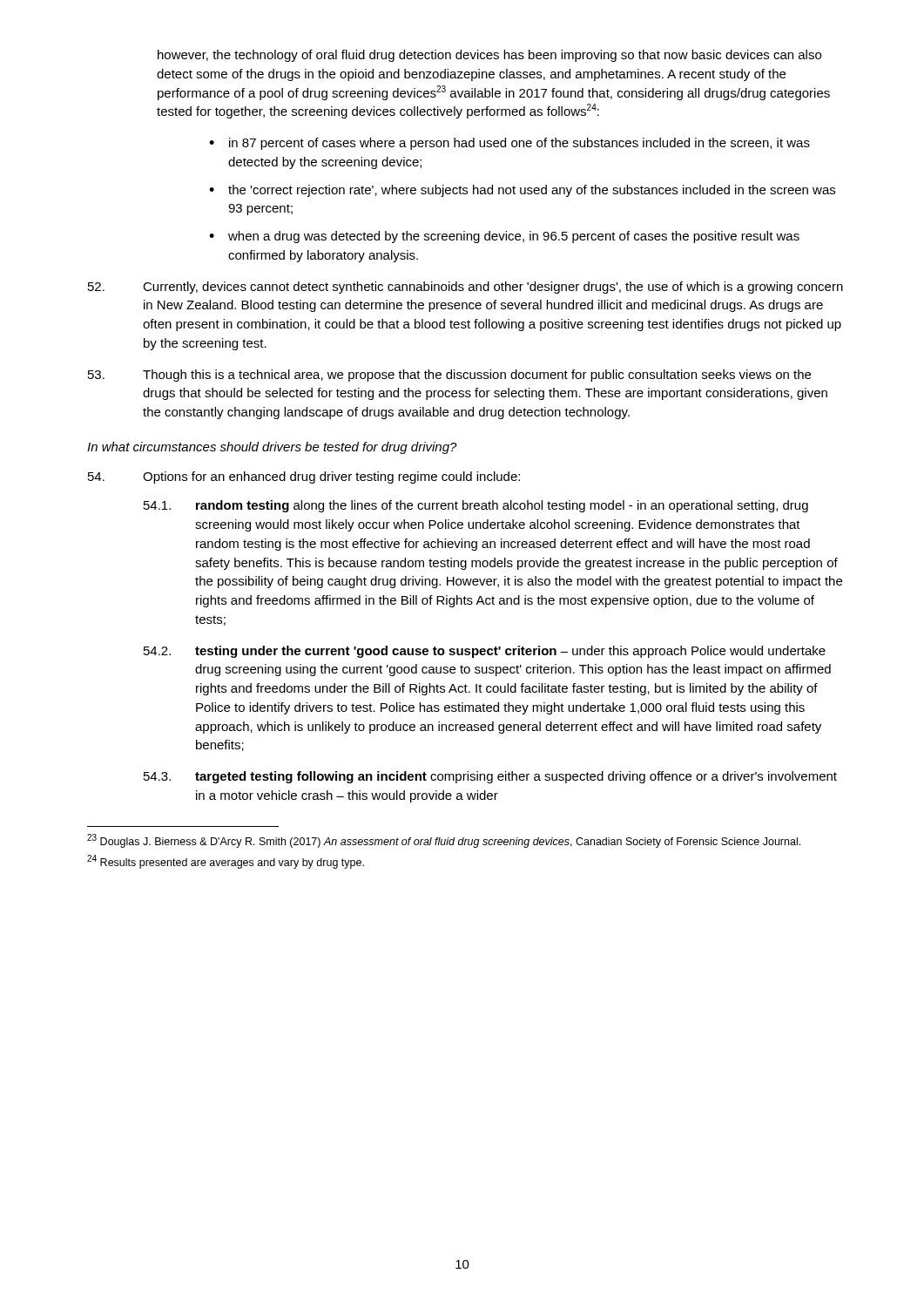This screenshot has height=1307, width=924.
Task: Point to the region starting "Though this is a technical area,"
Action: click(x=466, y=393)
